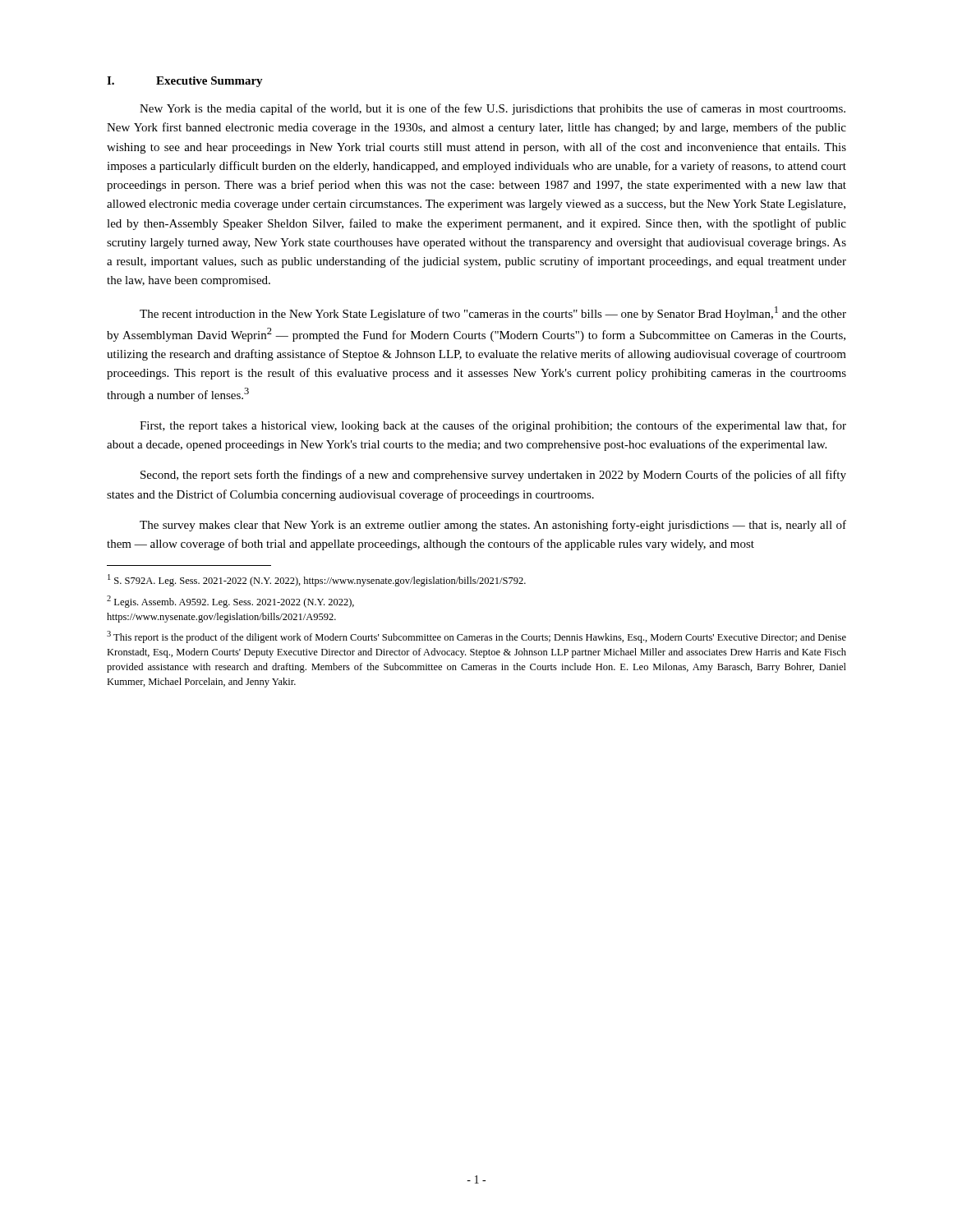This screenshot has height=1232, width=953.
Task: Locate the block of text that opens with "The recent introduction in the"
Action: 476,353
